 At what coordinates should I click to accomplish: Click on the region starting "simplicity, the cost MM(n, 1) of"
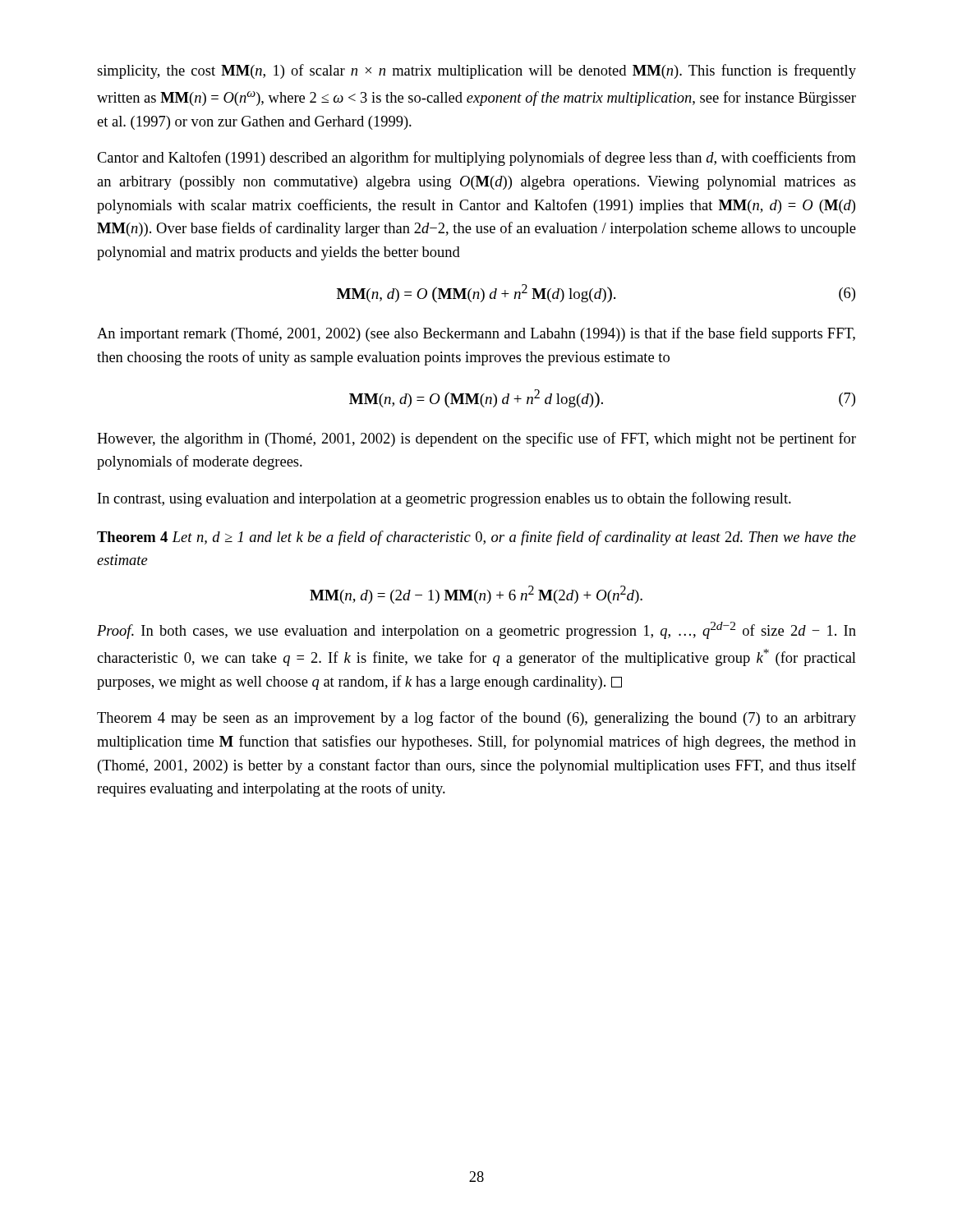point(476,96)
